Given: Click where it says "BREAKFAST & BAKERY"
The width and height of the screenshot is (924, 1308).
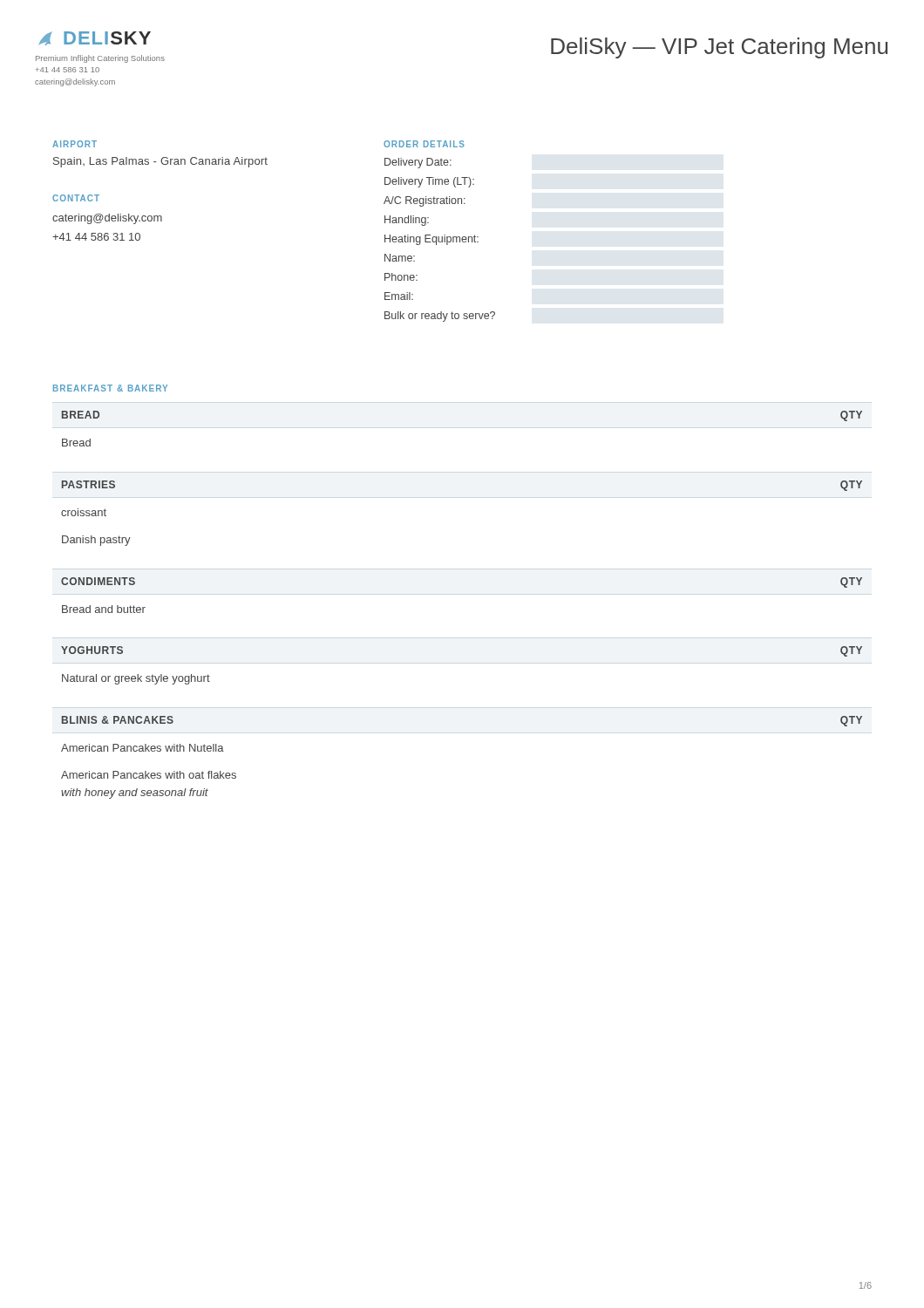Looking at the screenshot, I should 111,388.
